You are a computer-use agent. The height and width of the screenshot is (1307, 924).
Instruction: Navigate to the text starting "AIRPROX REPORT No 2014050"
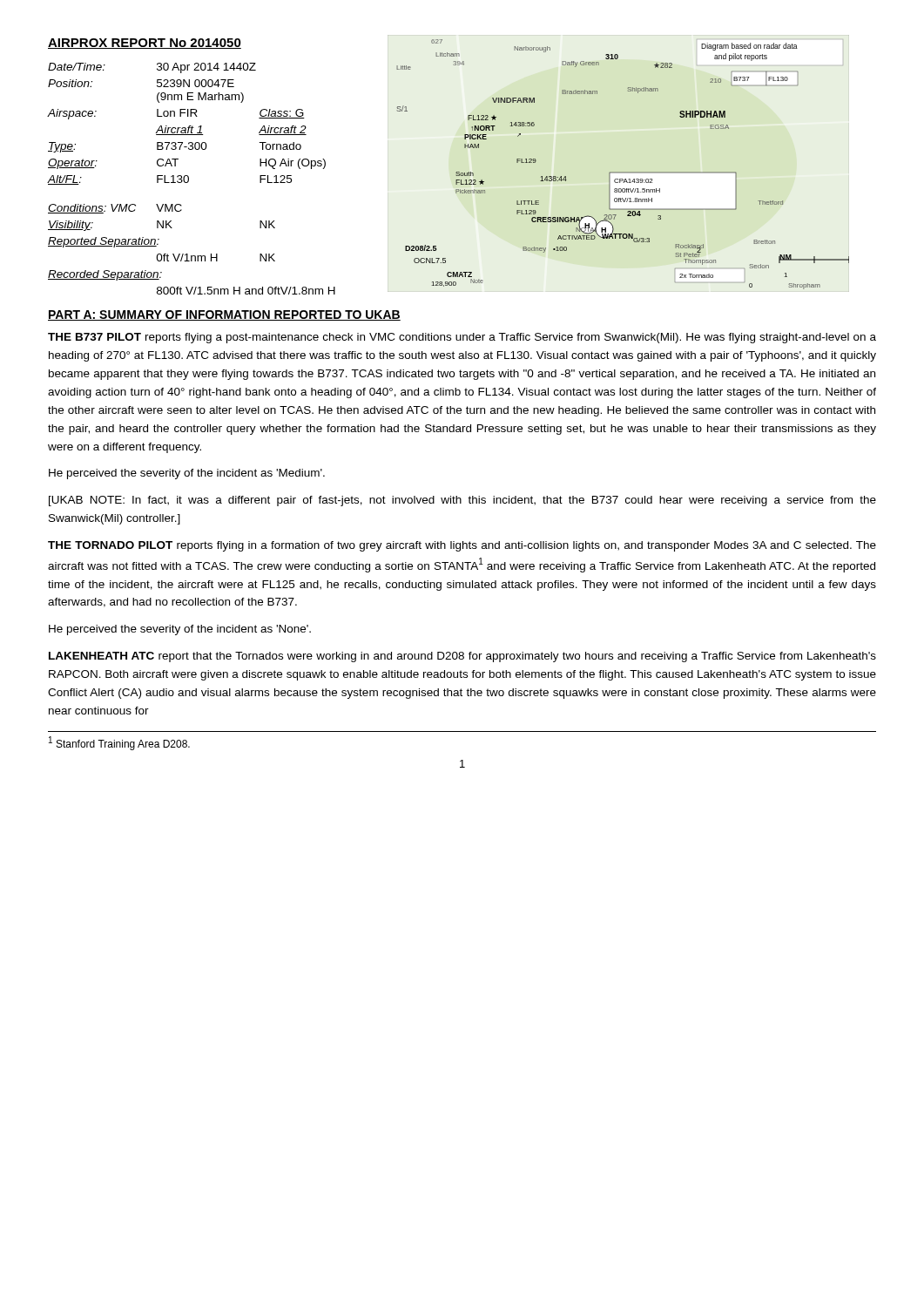tap(144, 42)
